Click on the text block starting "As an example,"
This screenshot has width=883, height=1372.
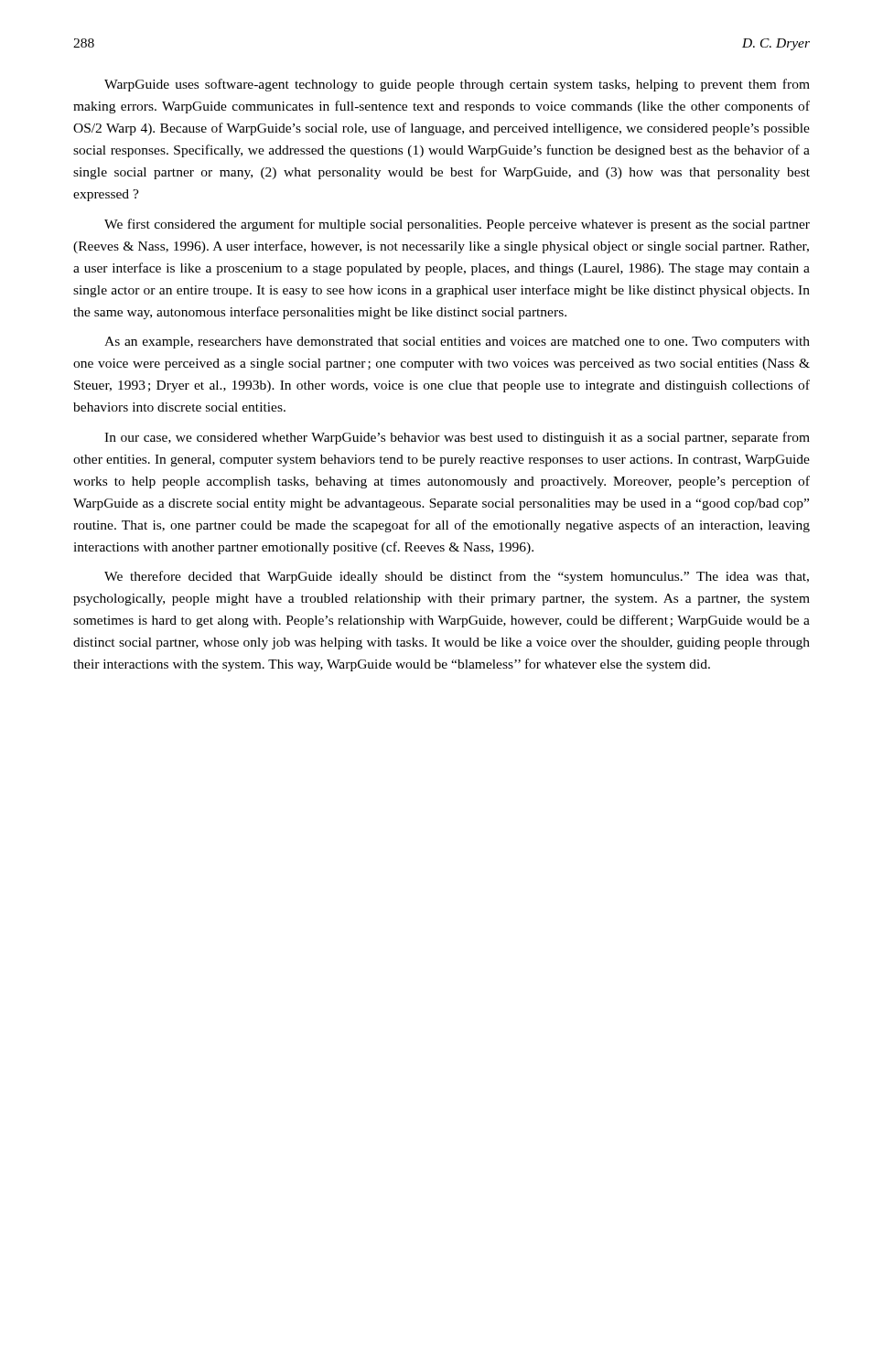442,374
